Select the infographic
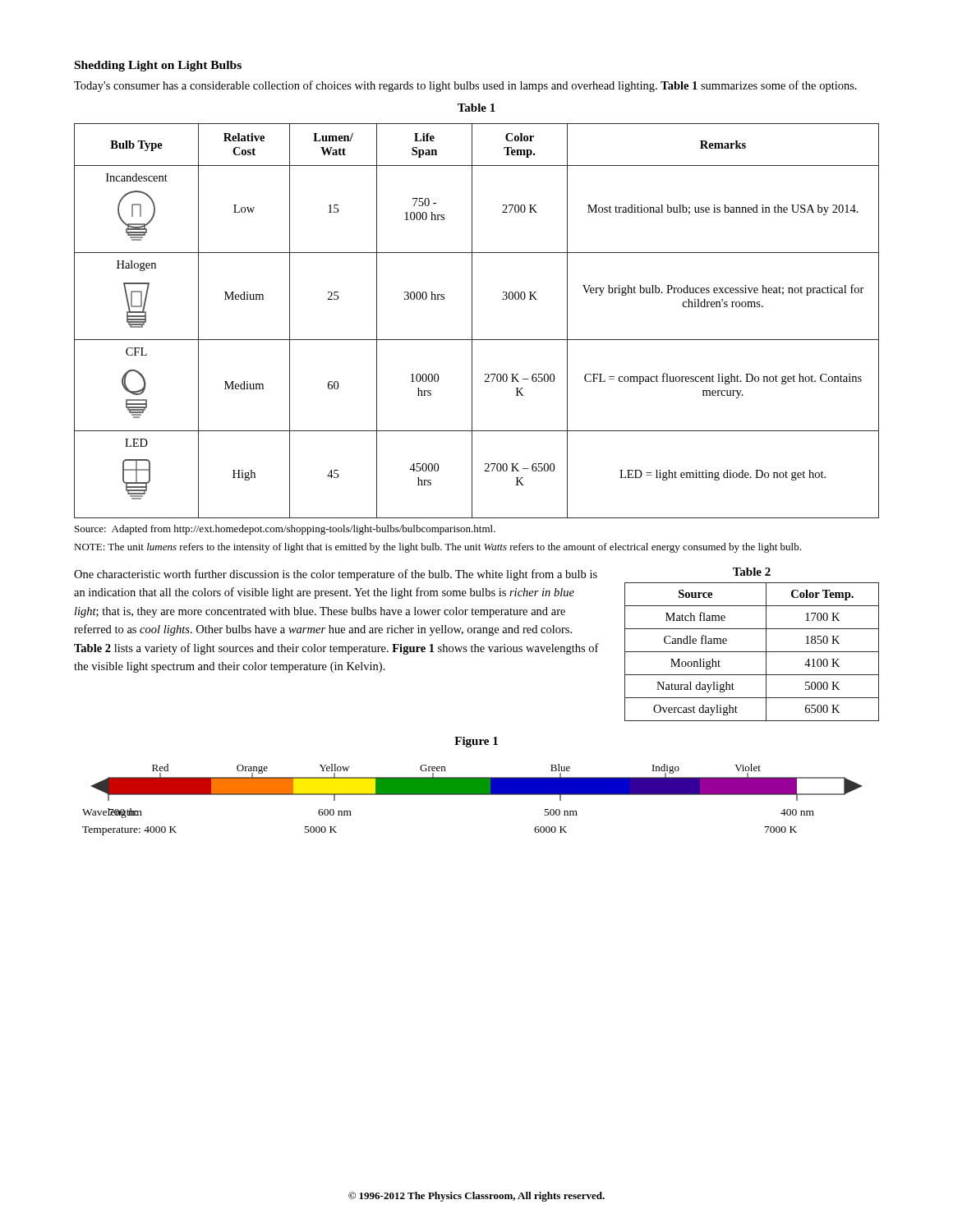 pos(476,804)
